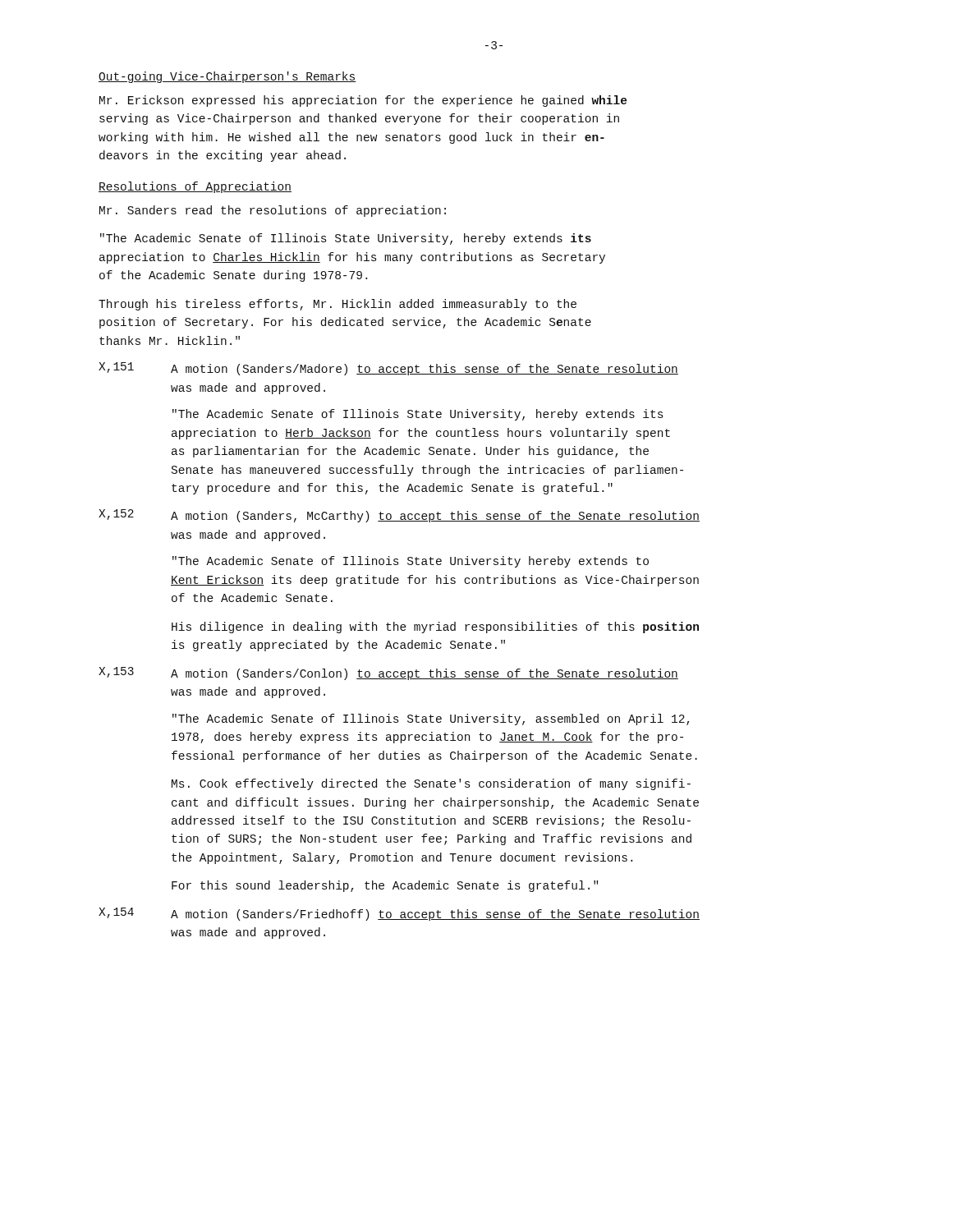This screenshot has width=955, height=1232.
Task: Locate the block of text that opens with "Through his tireless efforts, Mr. Hicklin"
Action: coord(345,323)
